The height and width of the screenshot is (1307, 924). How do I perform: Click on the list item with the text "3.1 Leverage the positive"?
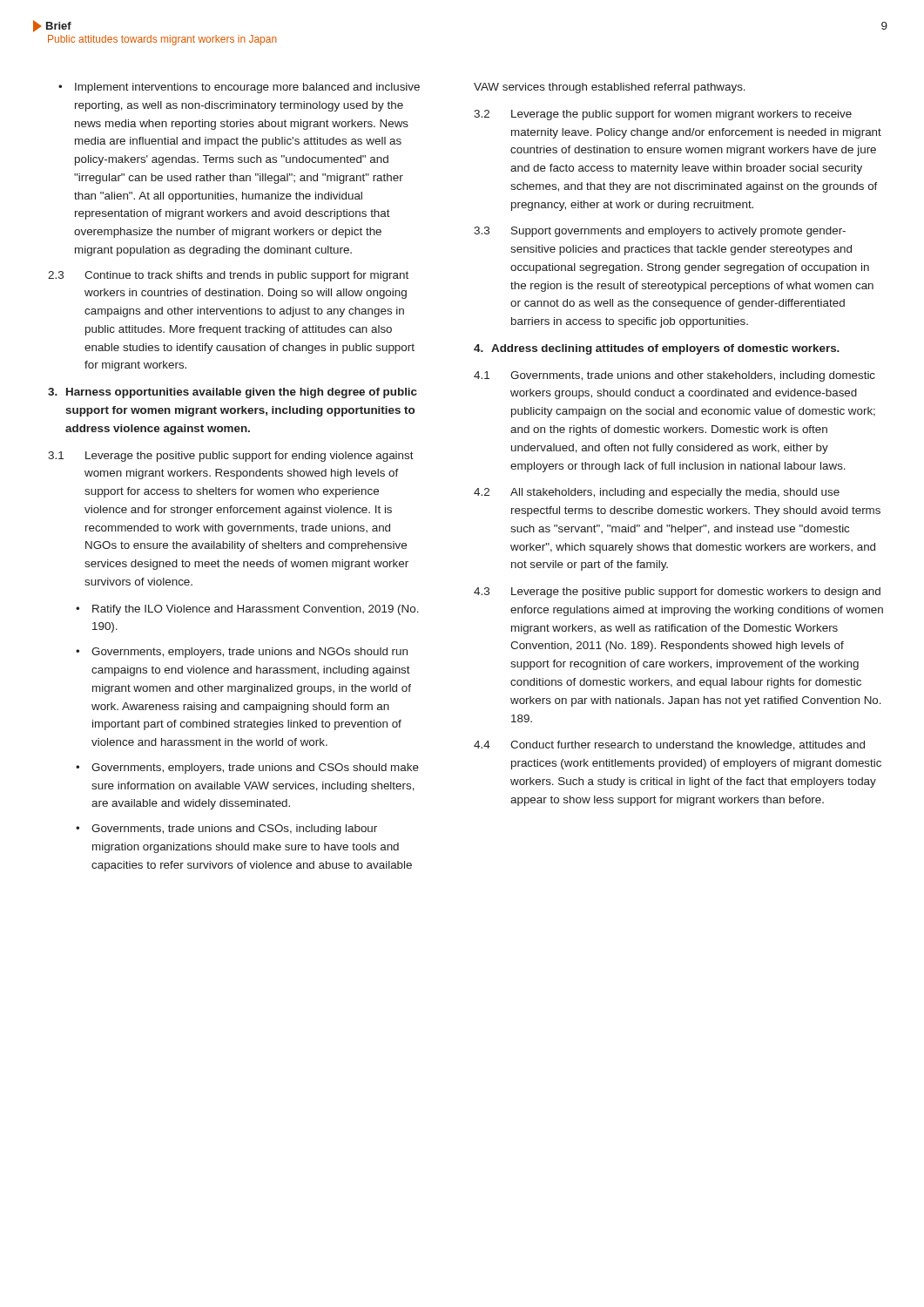pyautogui.click(x=234, y=519)
